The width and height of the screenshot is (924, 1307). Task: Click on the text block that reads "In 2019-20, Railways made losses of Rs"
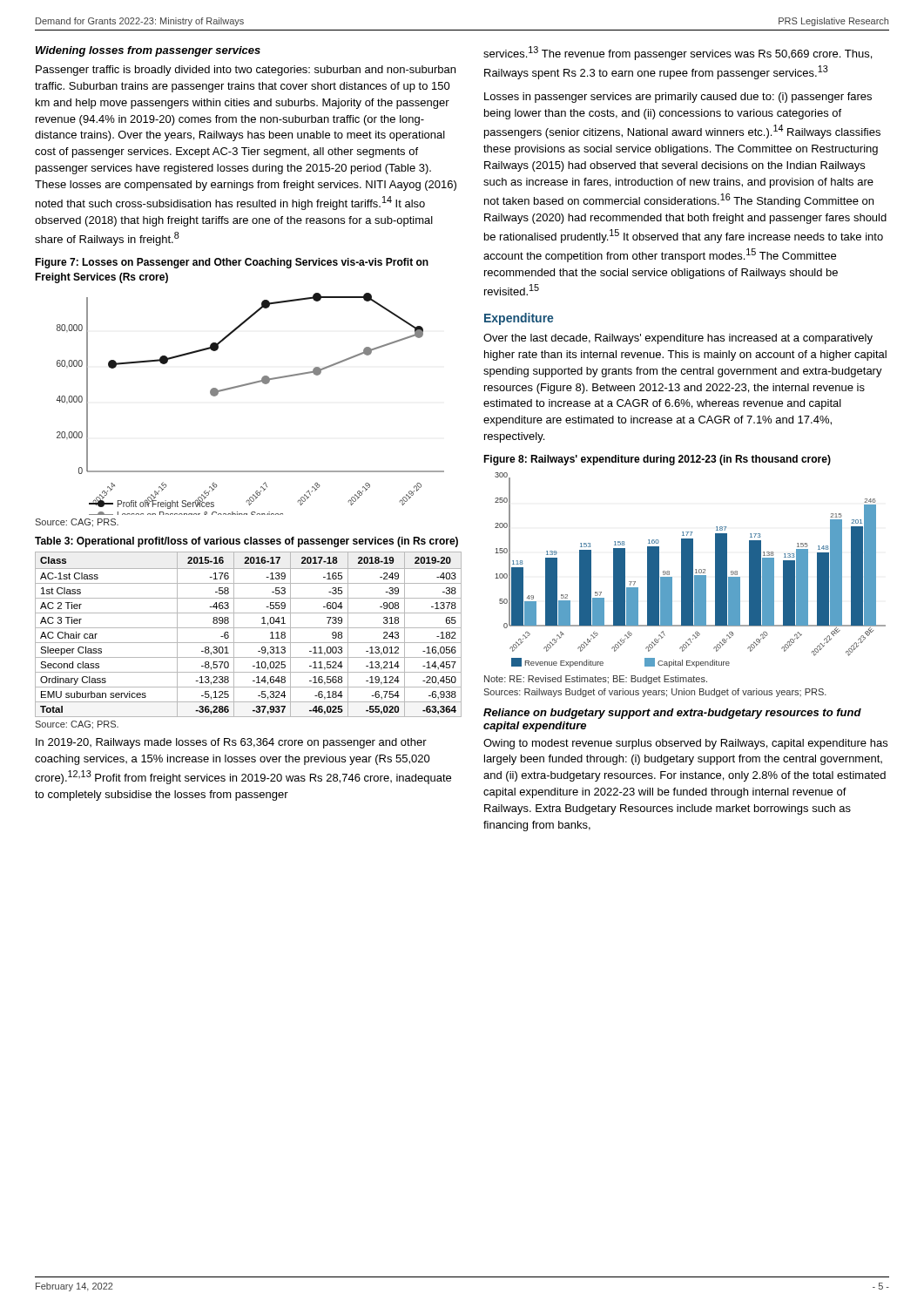pos(248,769)
